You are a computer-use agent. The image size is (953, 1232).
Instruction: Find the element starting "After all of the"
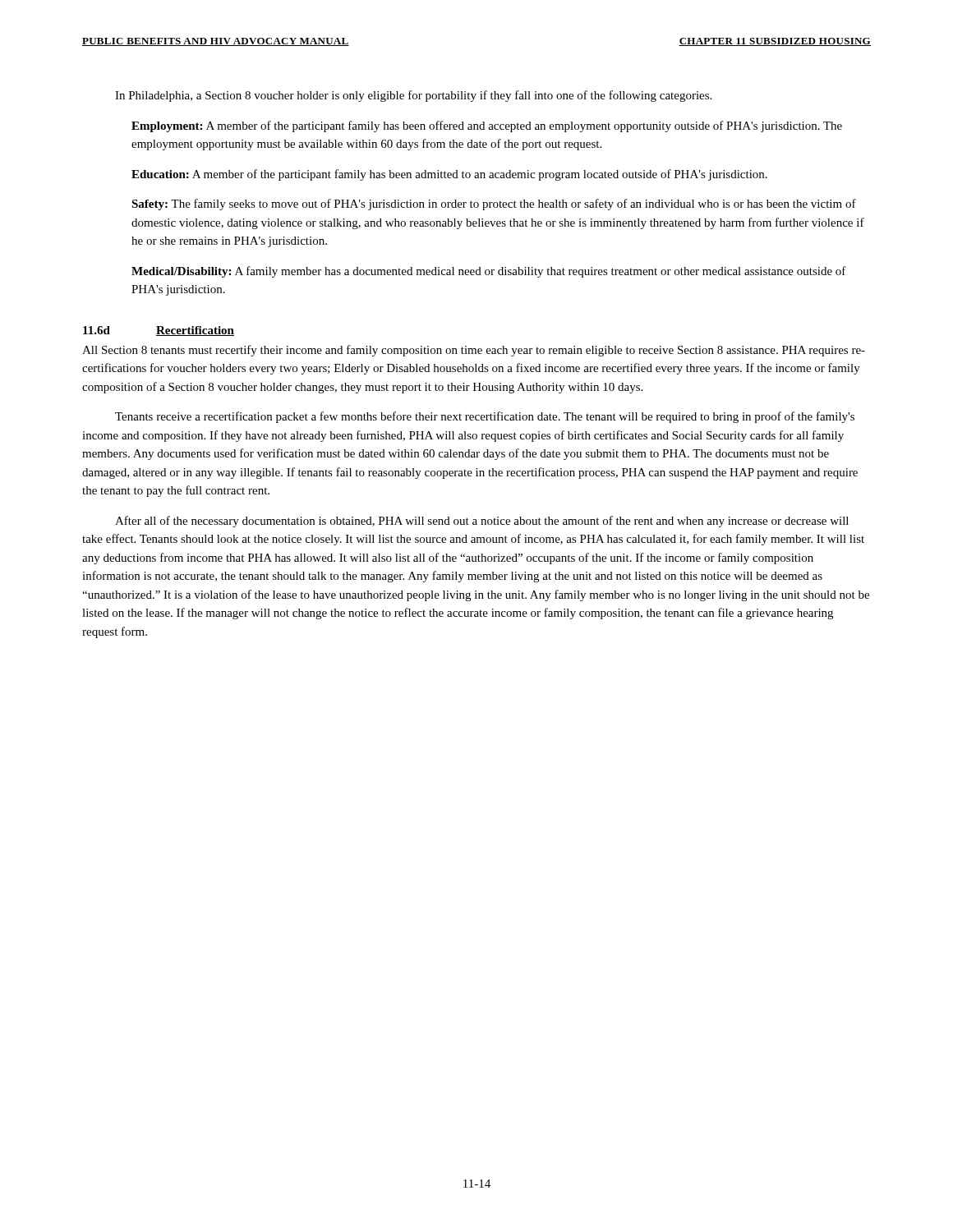coord(476,576)
